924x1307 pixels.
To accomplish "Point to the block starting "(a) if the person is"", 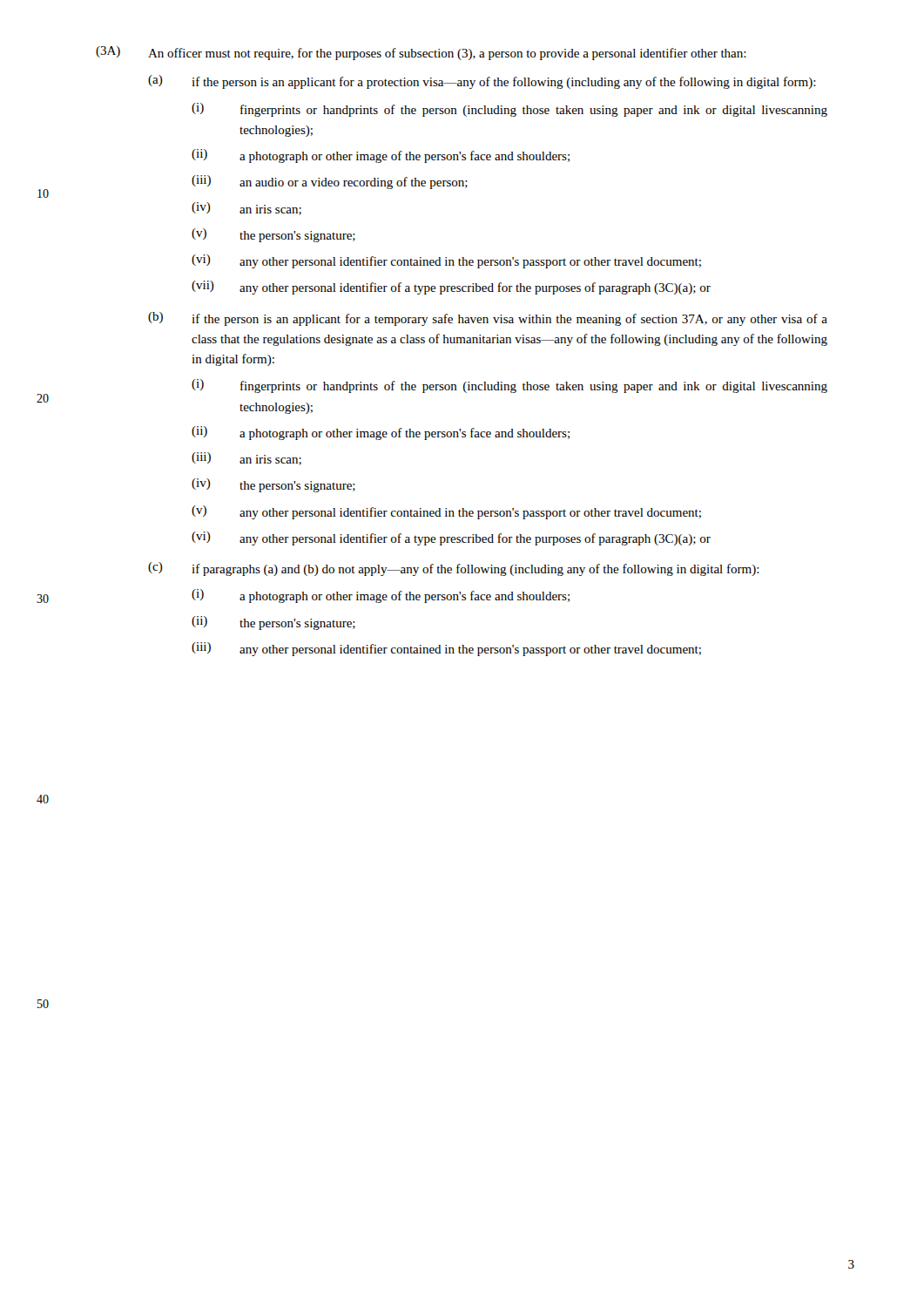I will (488, 83).
